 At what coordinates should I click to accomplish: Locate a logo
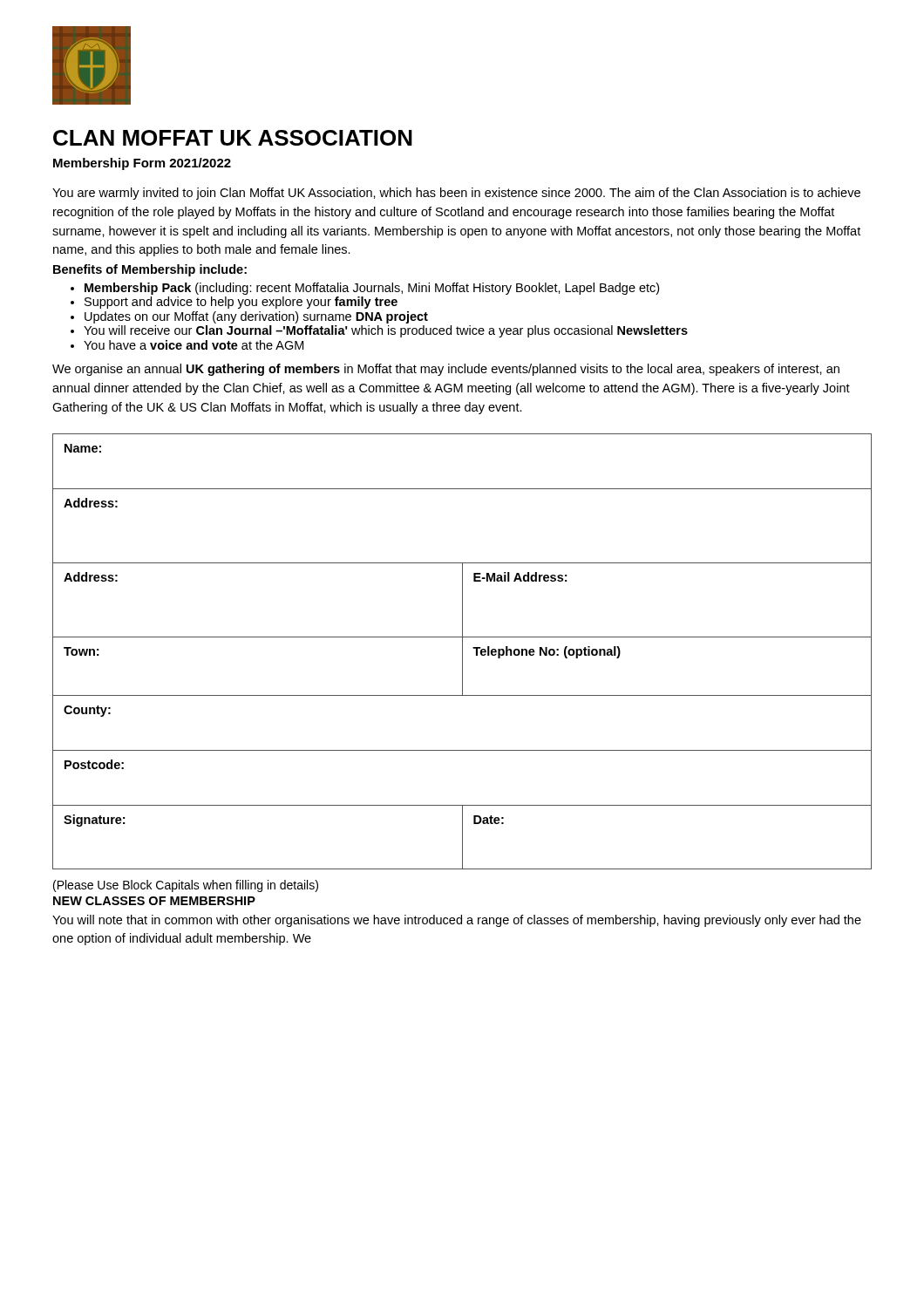[462, 67]
